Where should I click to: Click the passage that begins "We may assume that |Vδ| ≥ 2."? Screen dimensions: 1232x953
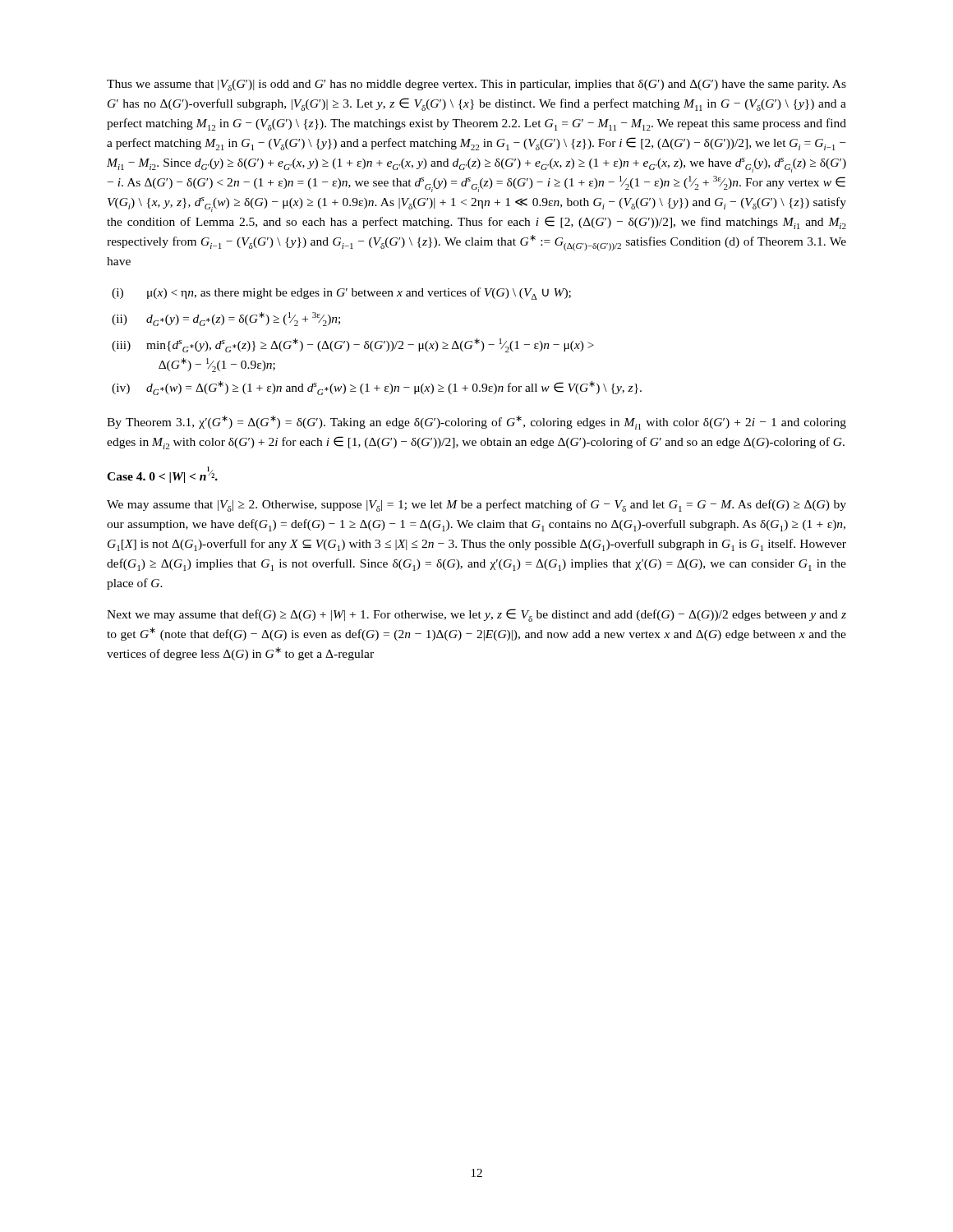[x=476, y=544]
